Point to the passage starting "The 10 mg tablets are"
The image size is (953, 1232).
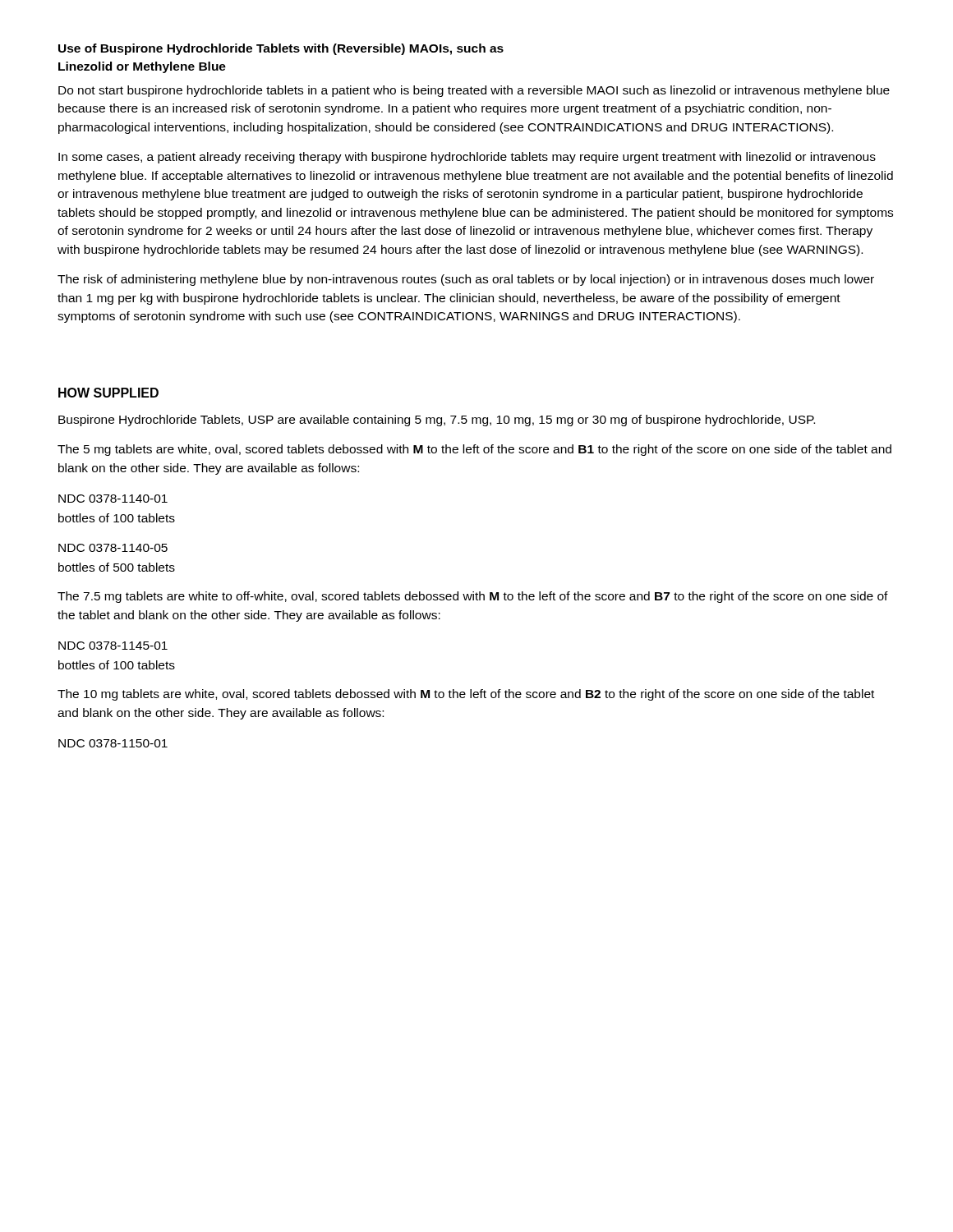(x=466, y=703)
